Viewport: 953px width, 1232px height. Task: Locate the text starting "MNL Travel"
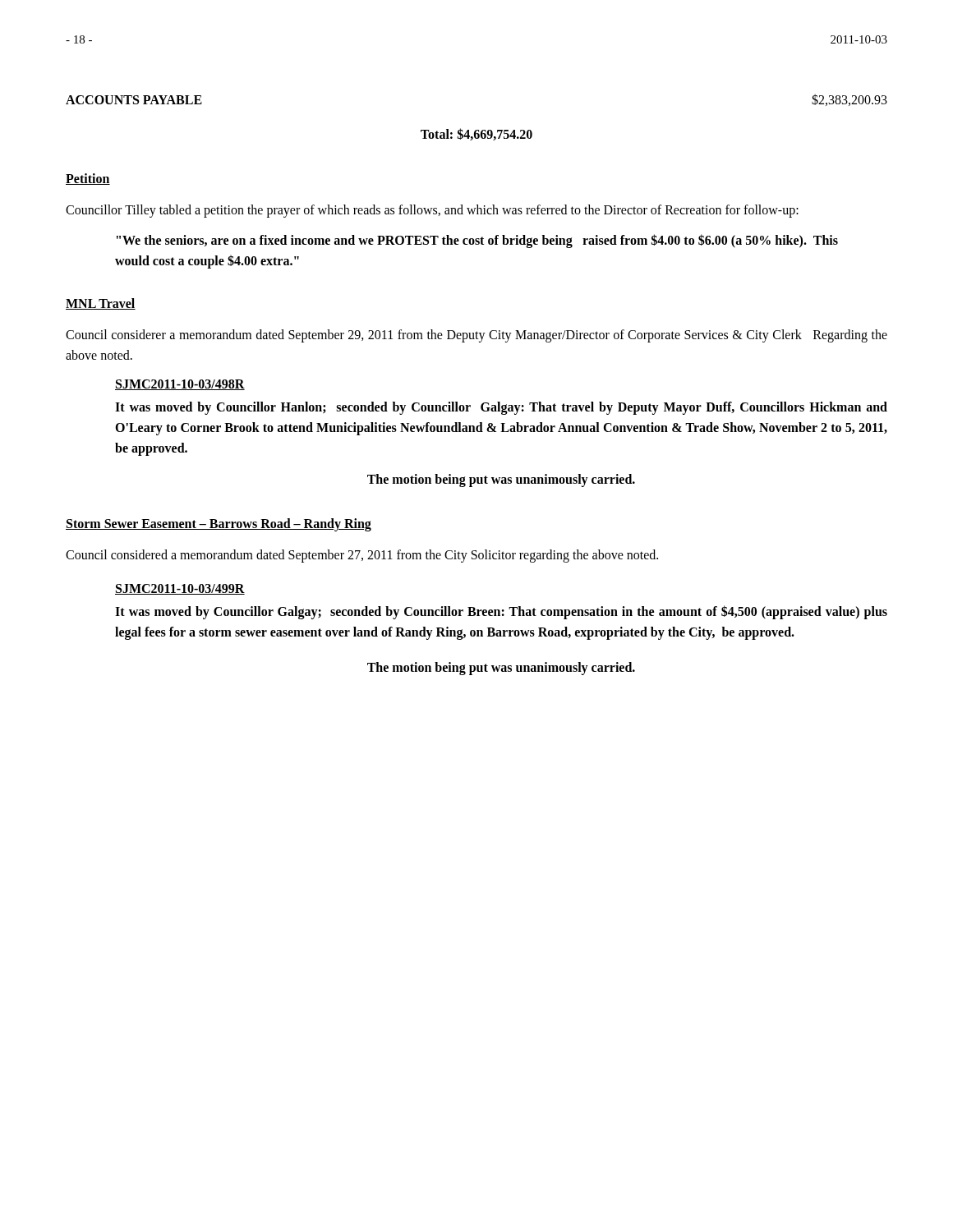tap(100, 304)
